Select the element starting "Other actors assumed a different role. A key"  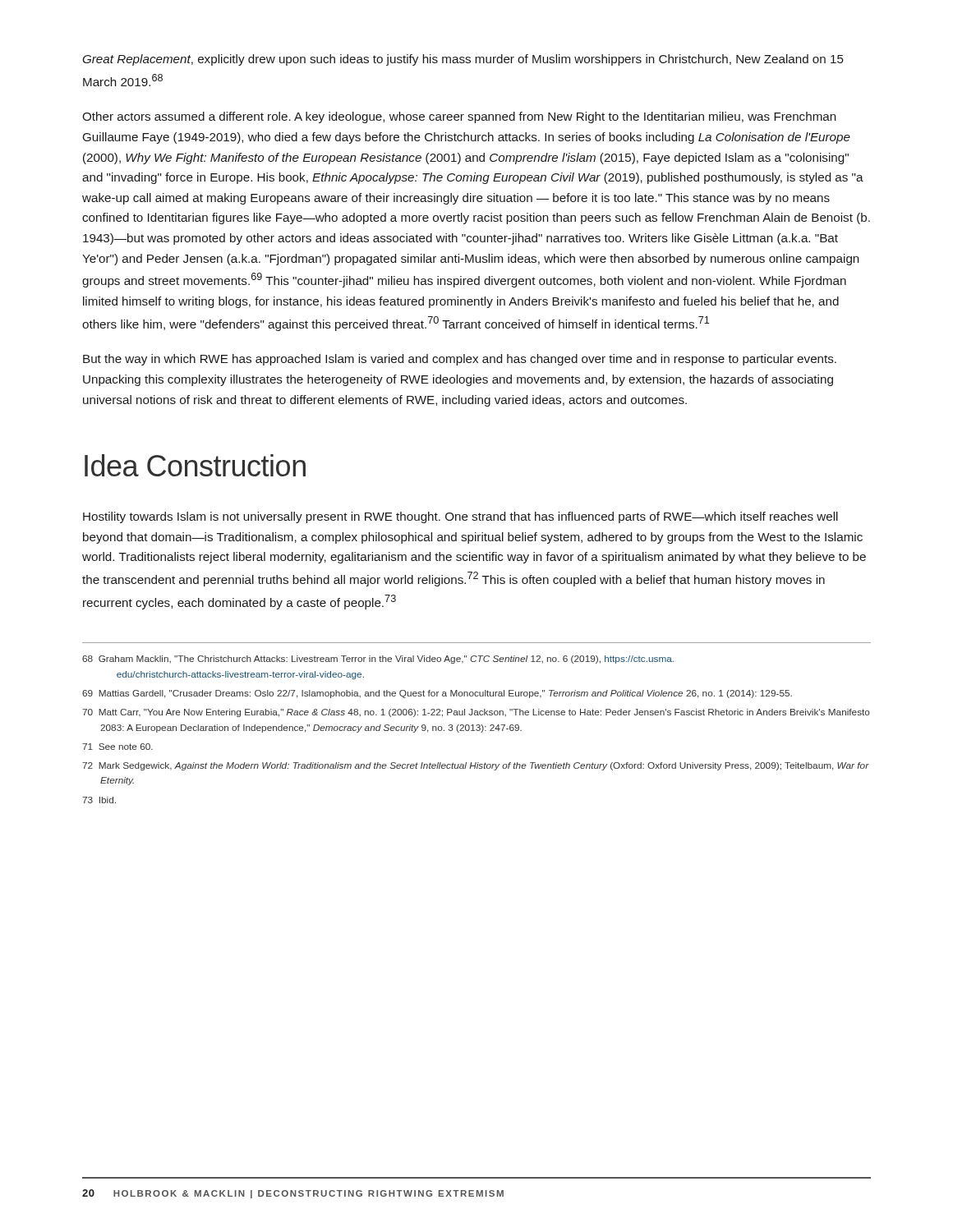click(x=476, y=220)
